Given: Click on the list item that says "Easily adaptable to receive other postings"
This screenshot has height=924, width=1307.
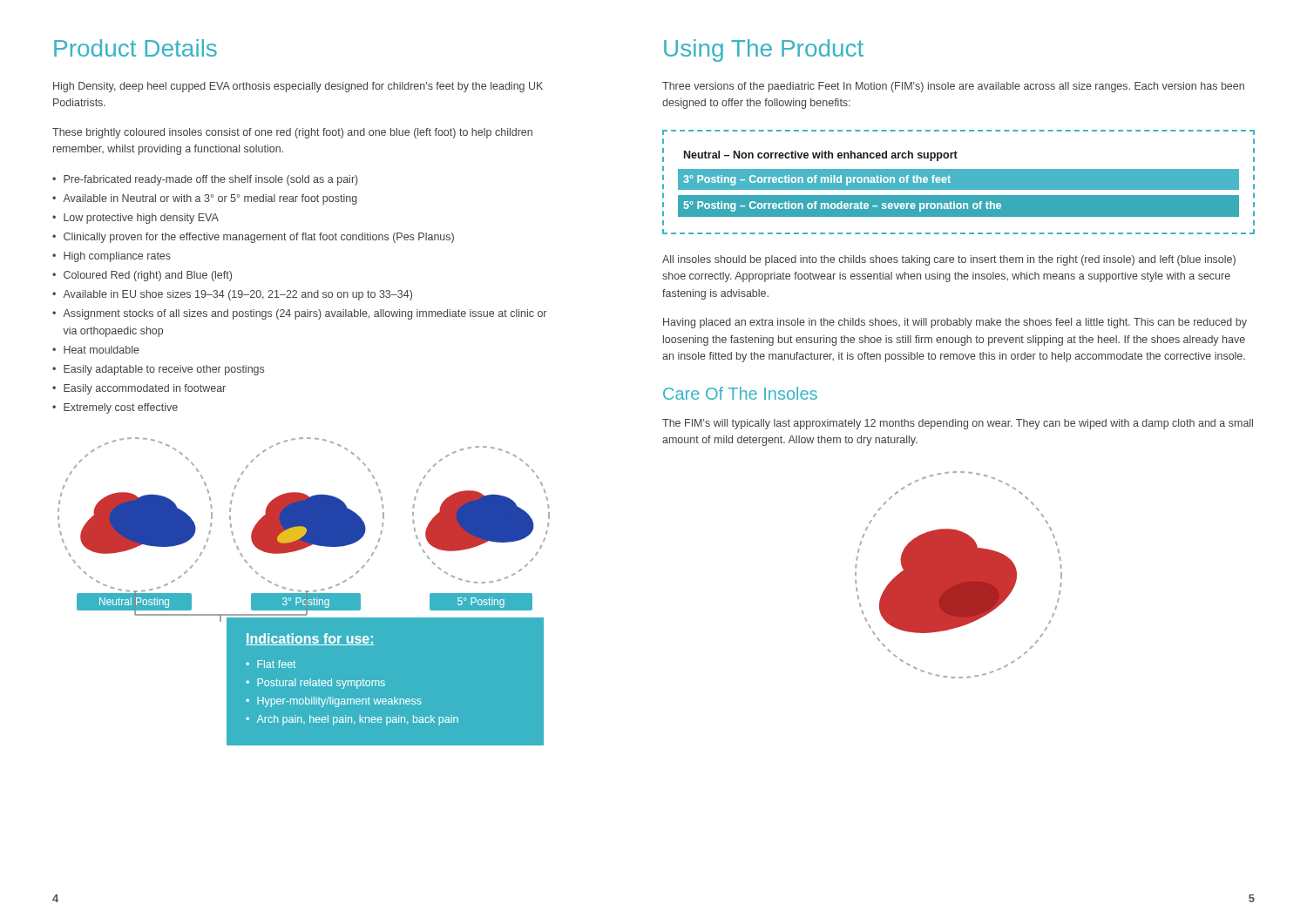Looking at the screenshot, I should coord(158,370).
